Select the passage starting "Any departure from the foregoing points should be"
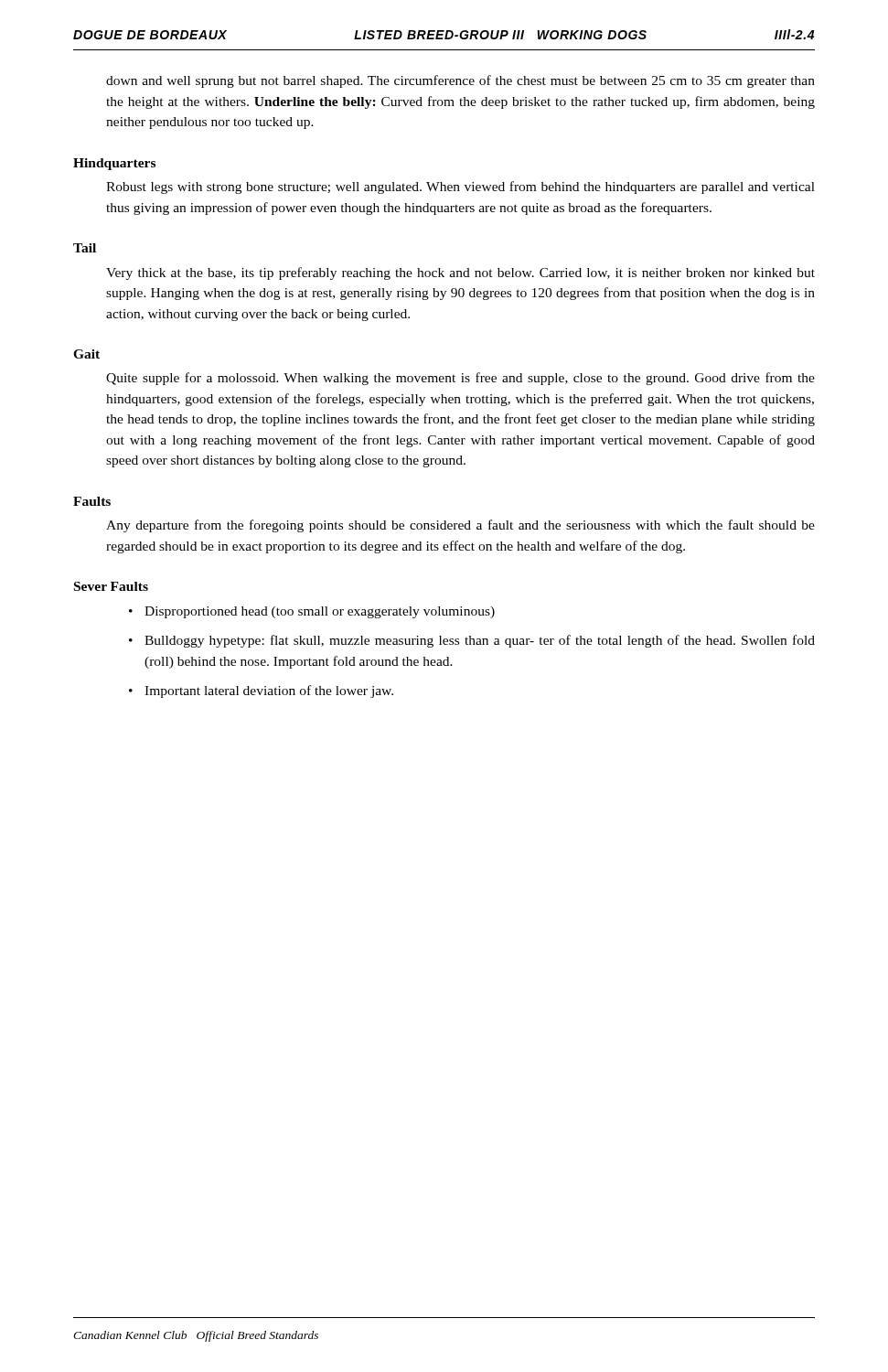Screen dimensions: 1372x888 pos(460,535)
